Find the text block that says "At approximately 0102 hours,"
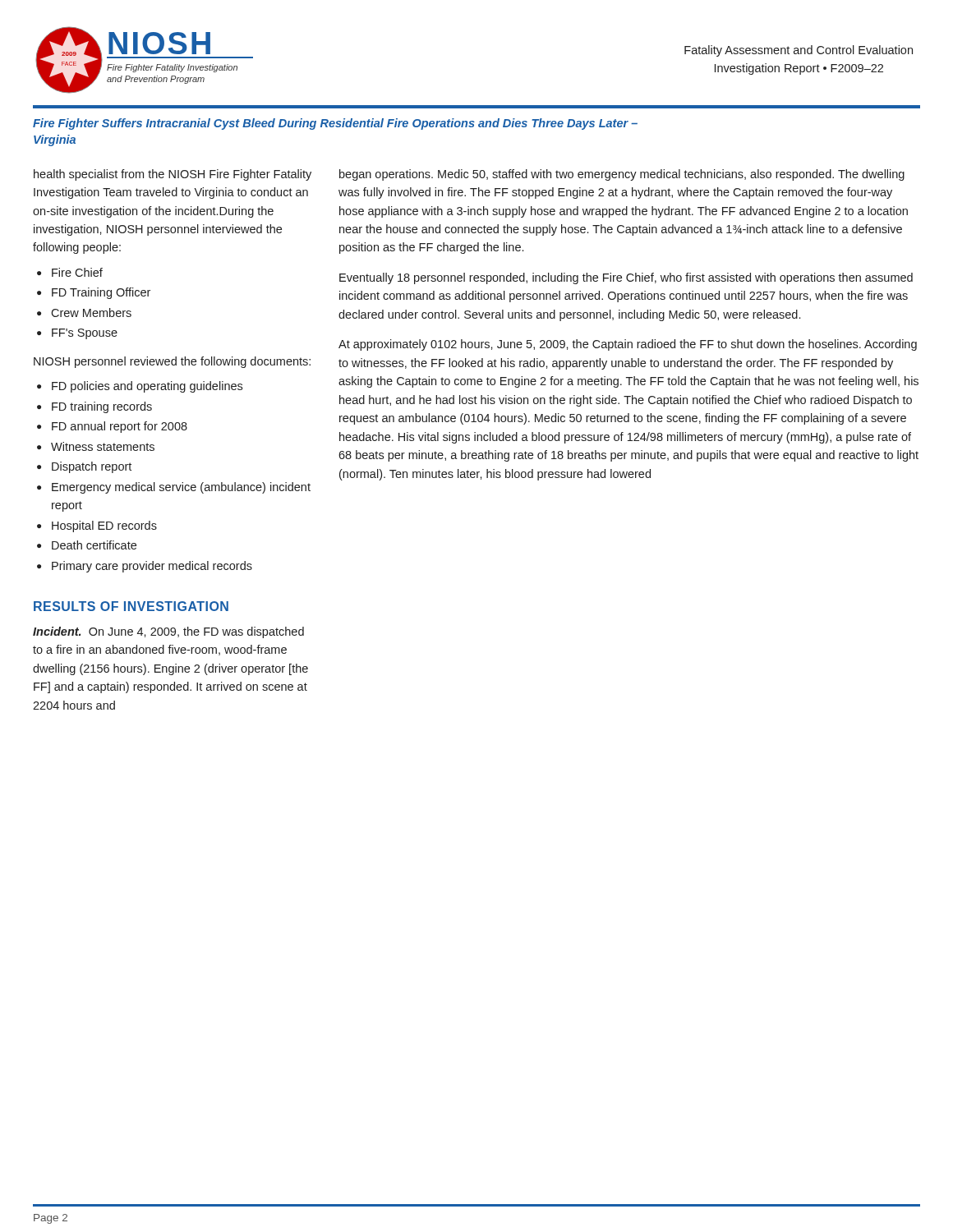 click(629, 409)
